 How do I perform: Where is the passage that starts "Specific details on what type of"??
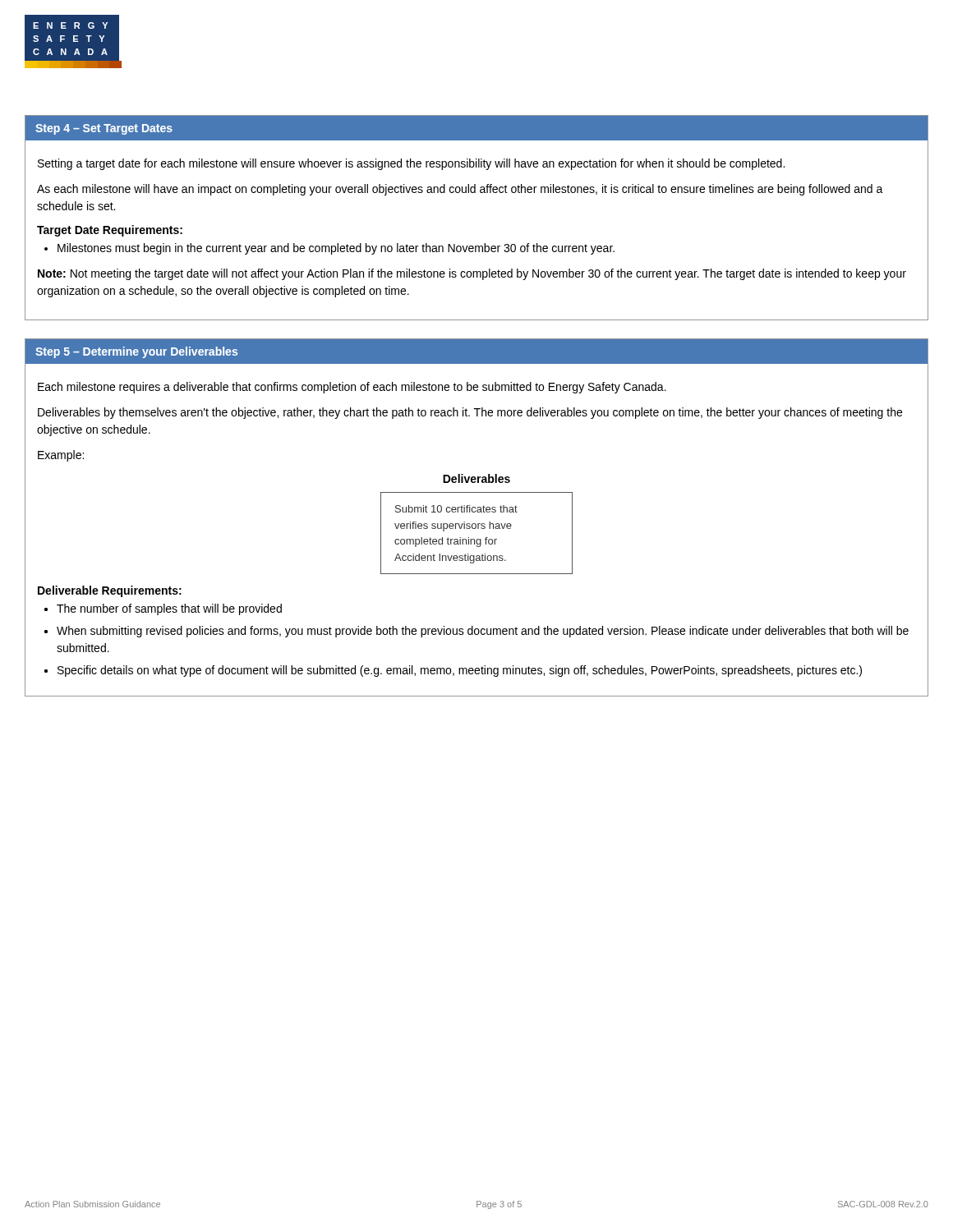coord(486,671)
